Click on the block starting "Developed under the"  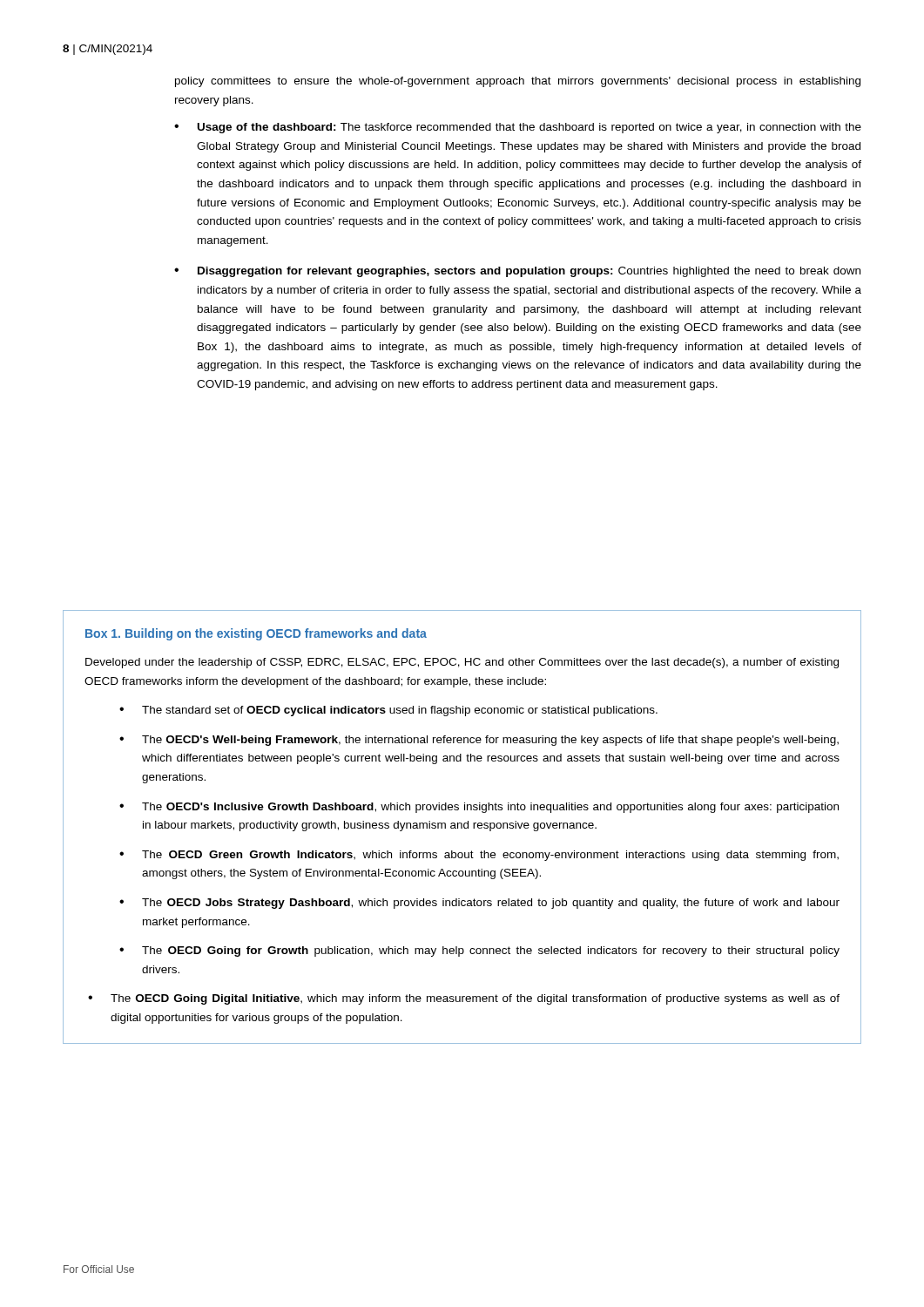tap(462, 671)
